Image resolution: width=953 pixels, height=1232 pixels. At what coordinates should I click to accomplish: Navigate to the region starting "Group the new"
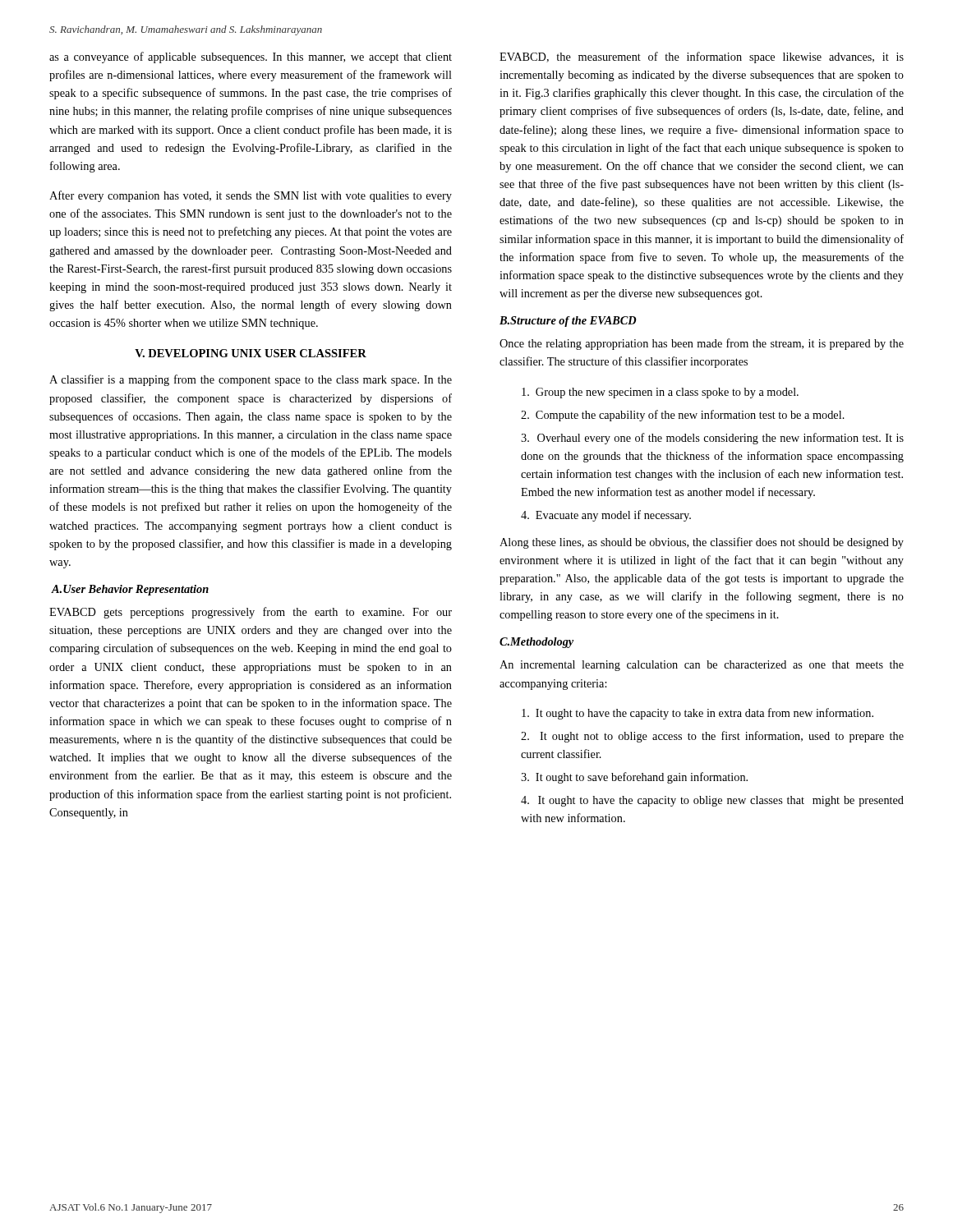(x=660, y=391)
